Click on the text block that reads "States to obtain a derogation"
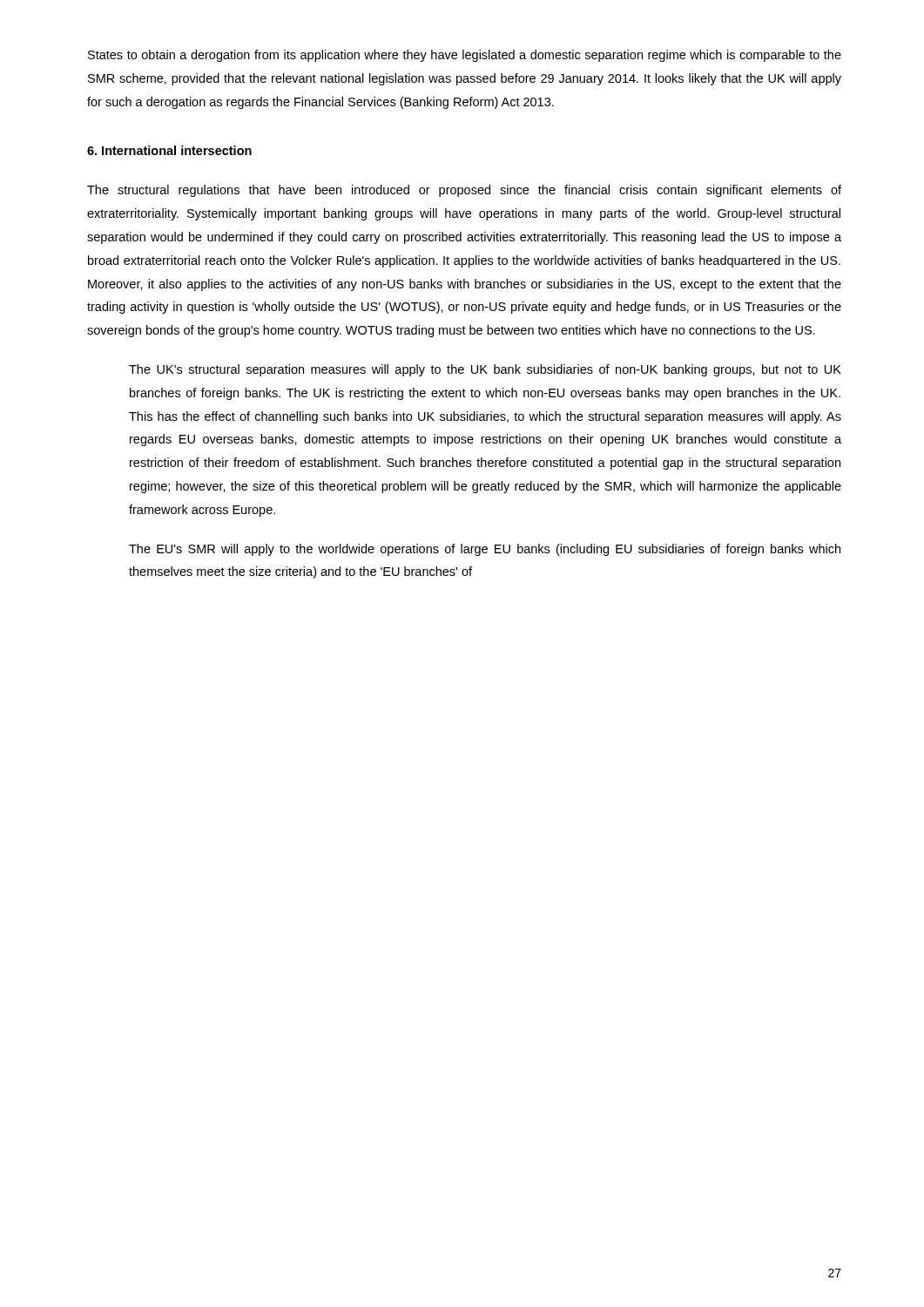 click(x=464, y=79)
